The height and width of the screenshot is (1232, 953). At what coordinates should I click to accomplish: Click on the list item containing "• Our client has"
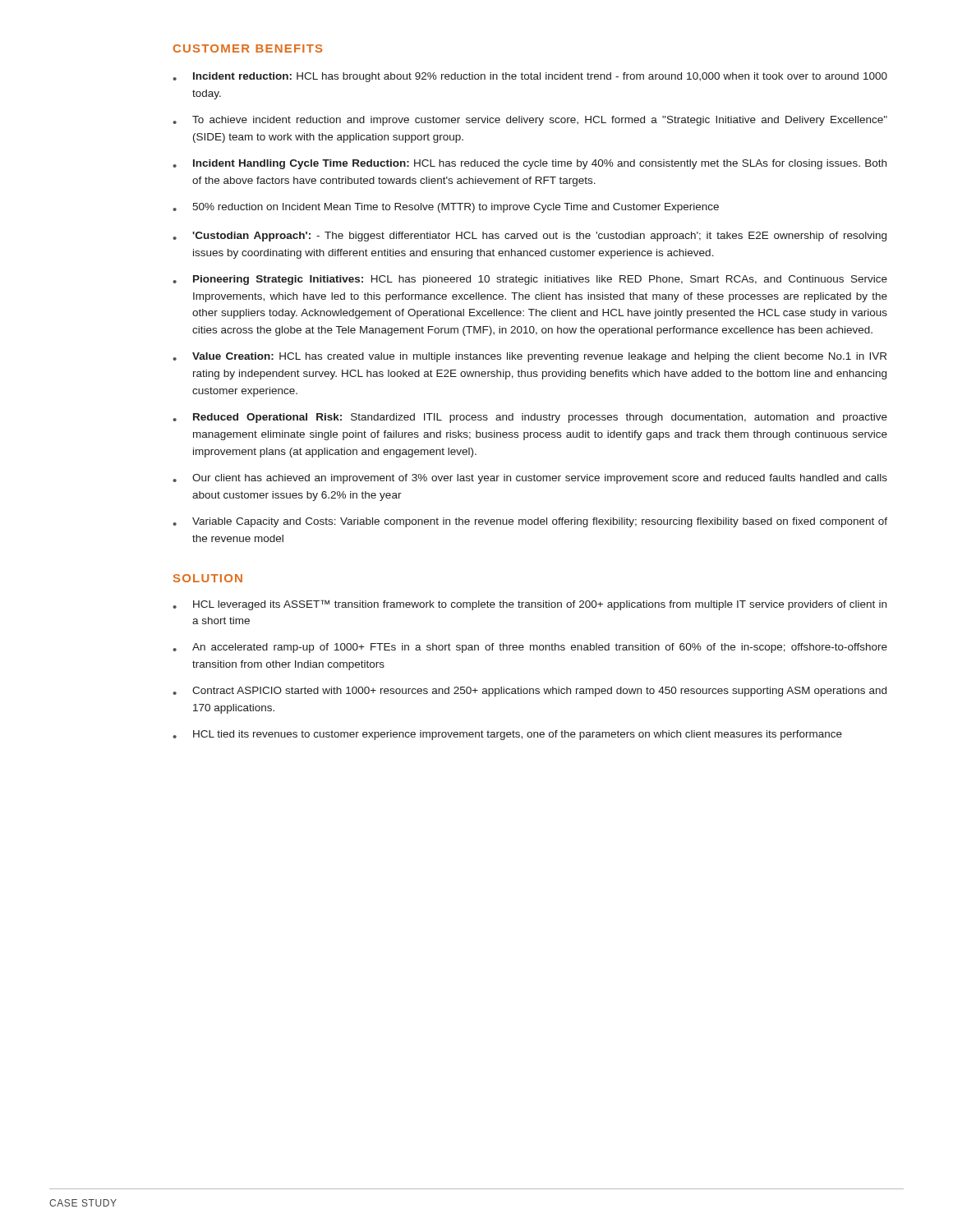(530, 487)
